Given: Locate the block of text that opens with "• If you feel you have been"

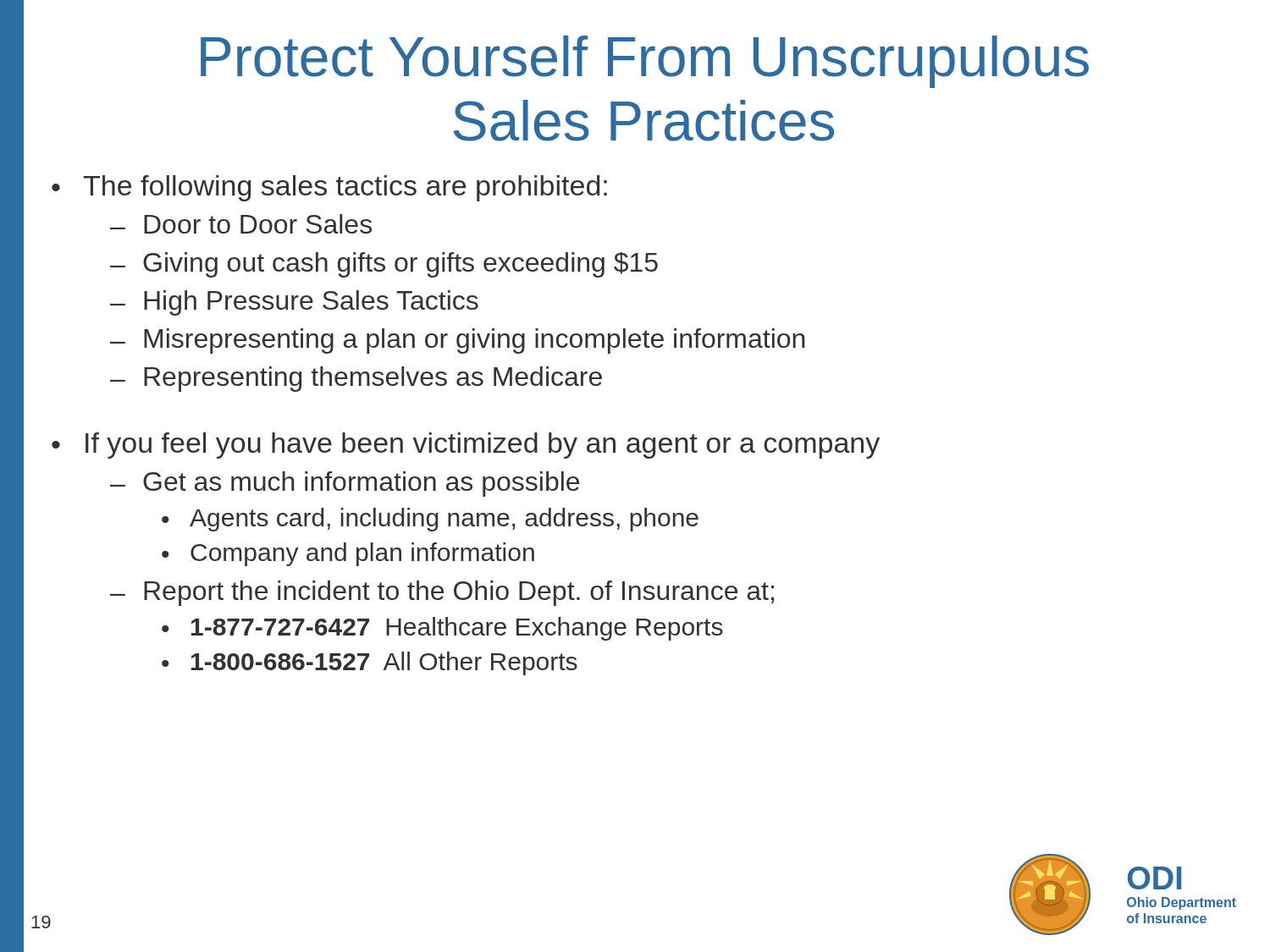Looking at the screenshot, I should tap(465, 444).
